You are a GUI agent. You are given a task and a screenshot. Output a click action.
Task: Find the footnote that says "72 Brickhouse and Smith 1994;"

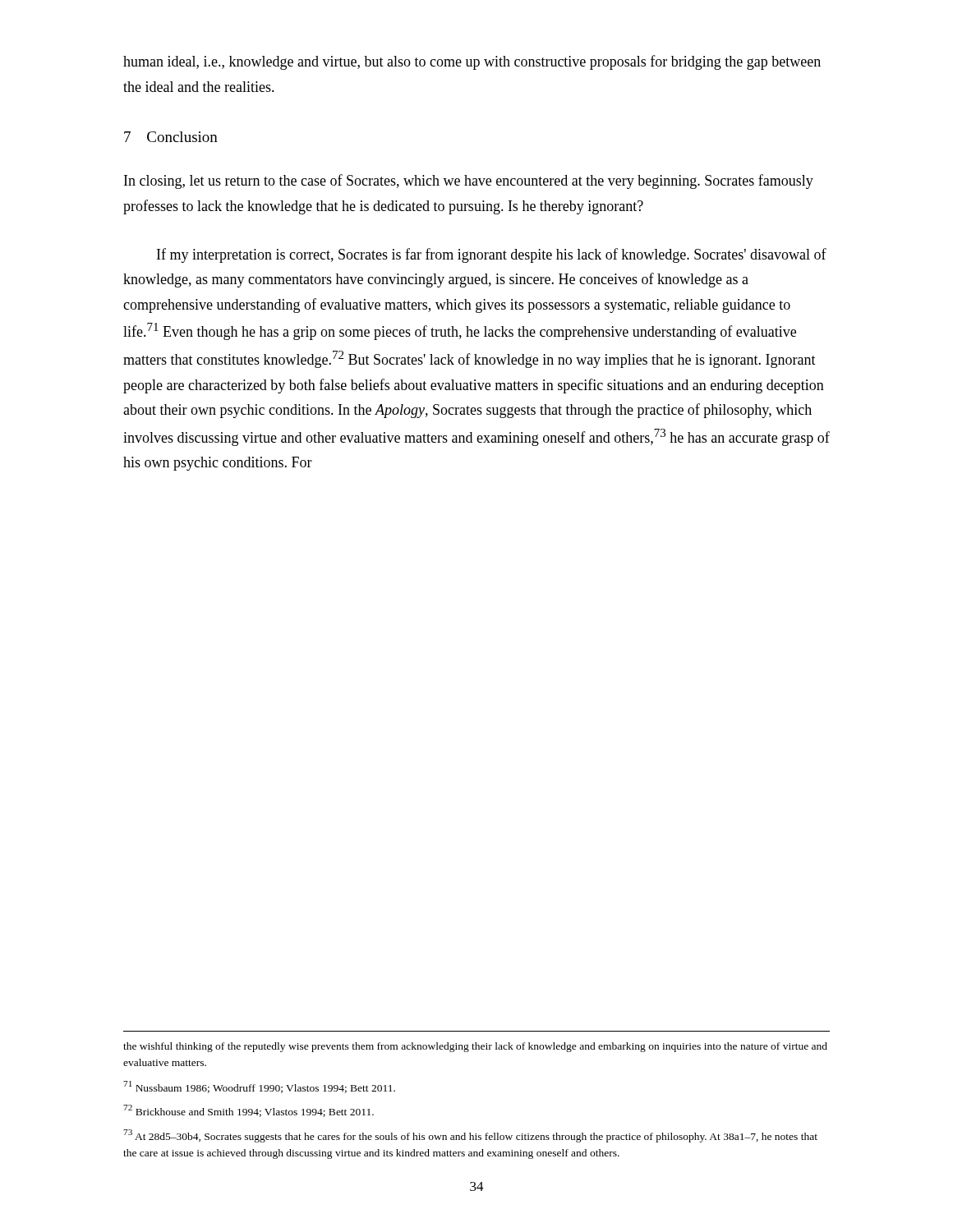click(249, 1111)
